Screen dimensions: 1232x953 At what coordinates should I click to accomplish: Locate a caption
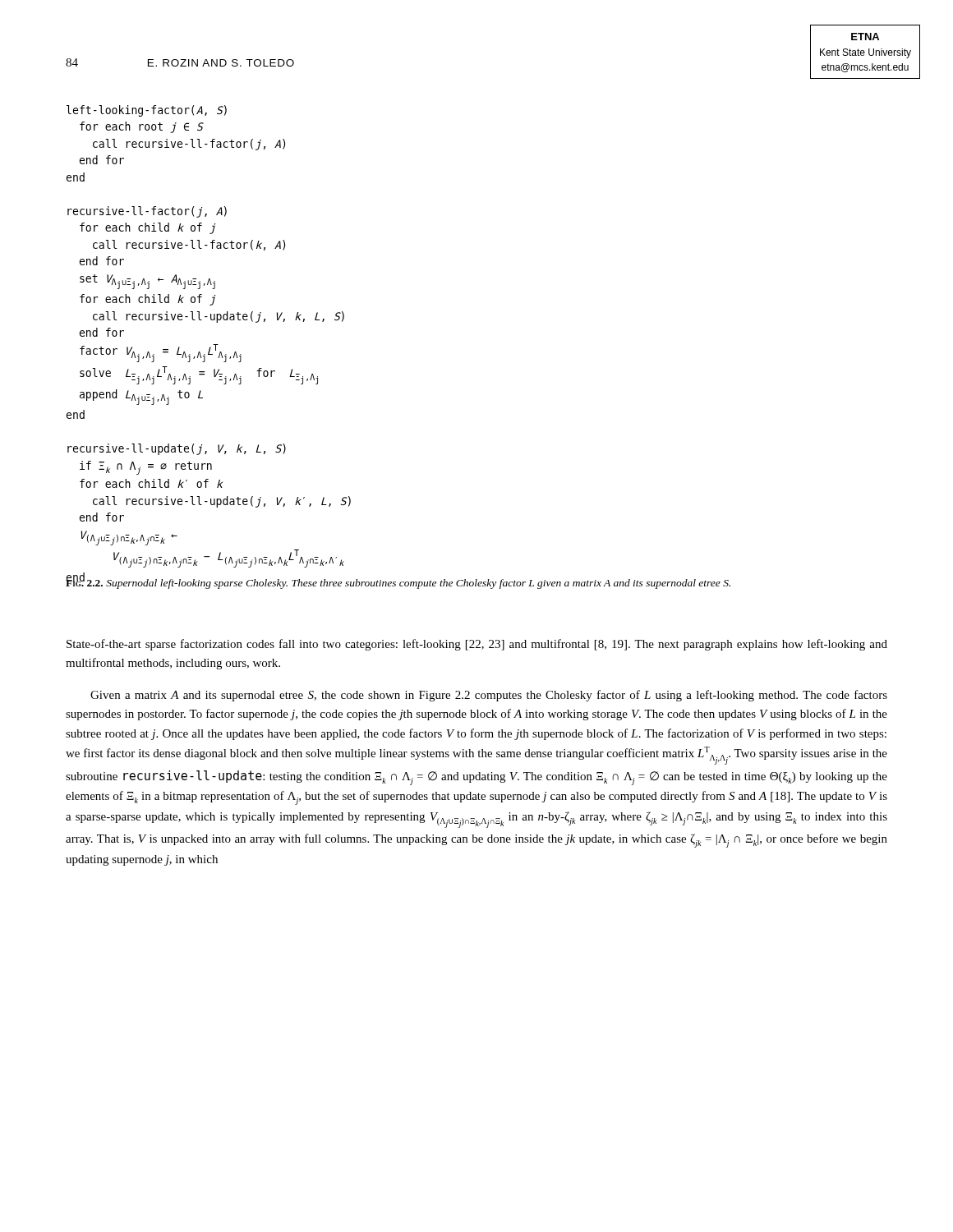pos(399,583)
